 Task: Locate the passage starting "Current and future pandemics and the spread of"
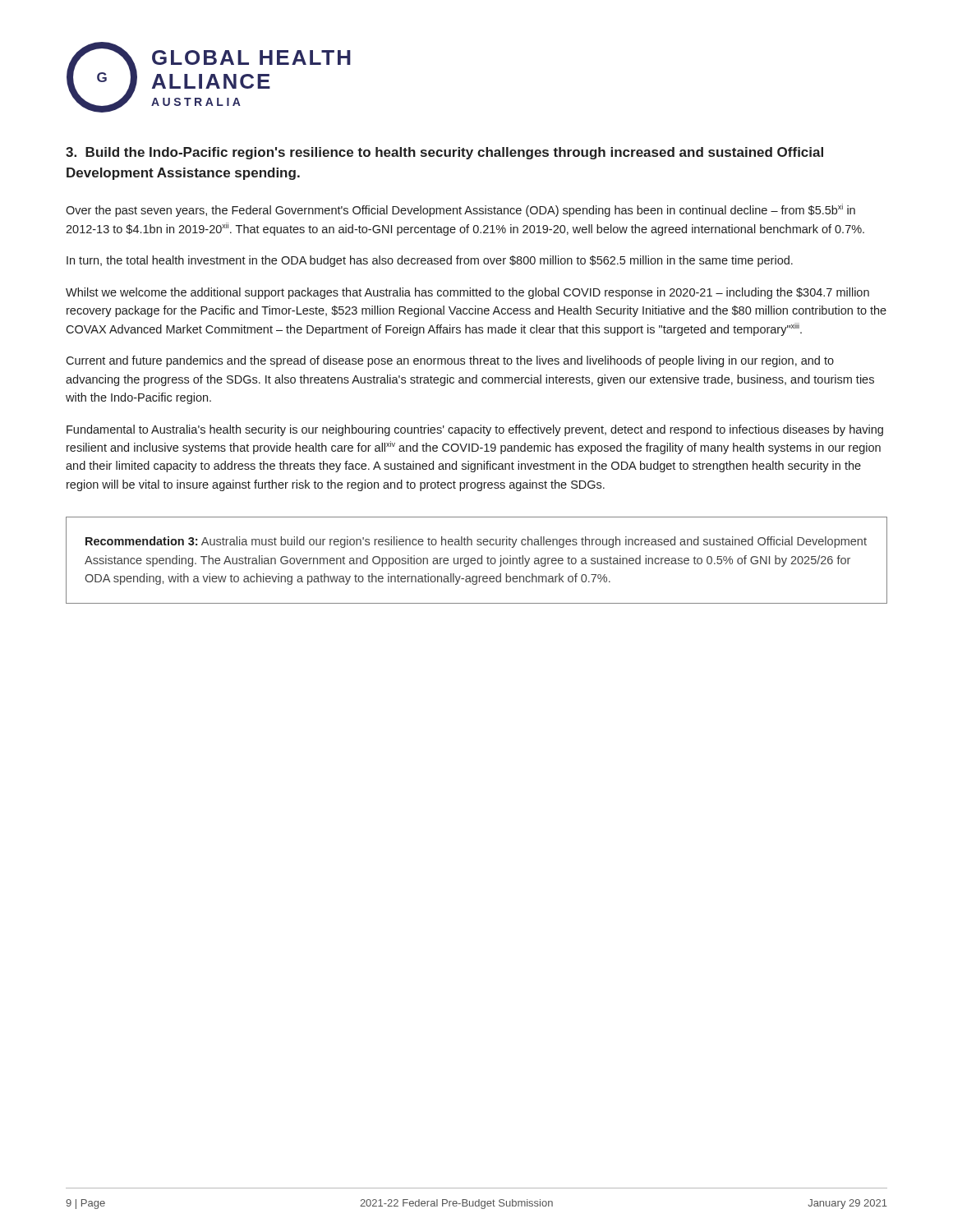coord(470,379)
